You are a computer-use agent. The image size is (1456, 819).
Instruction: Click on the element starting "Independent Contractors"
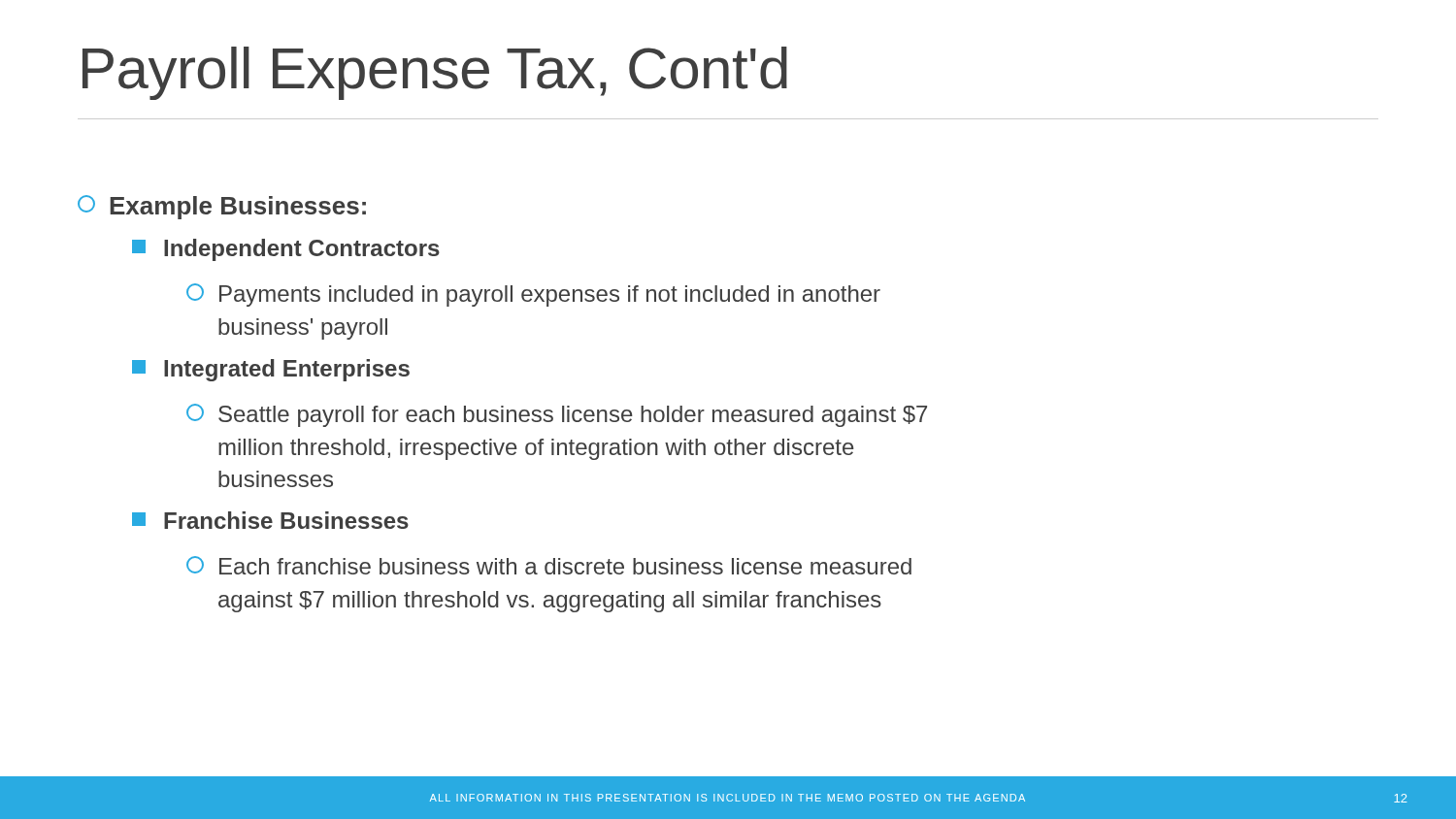point(286,249)
